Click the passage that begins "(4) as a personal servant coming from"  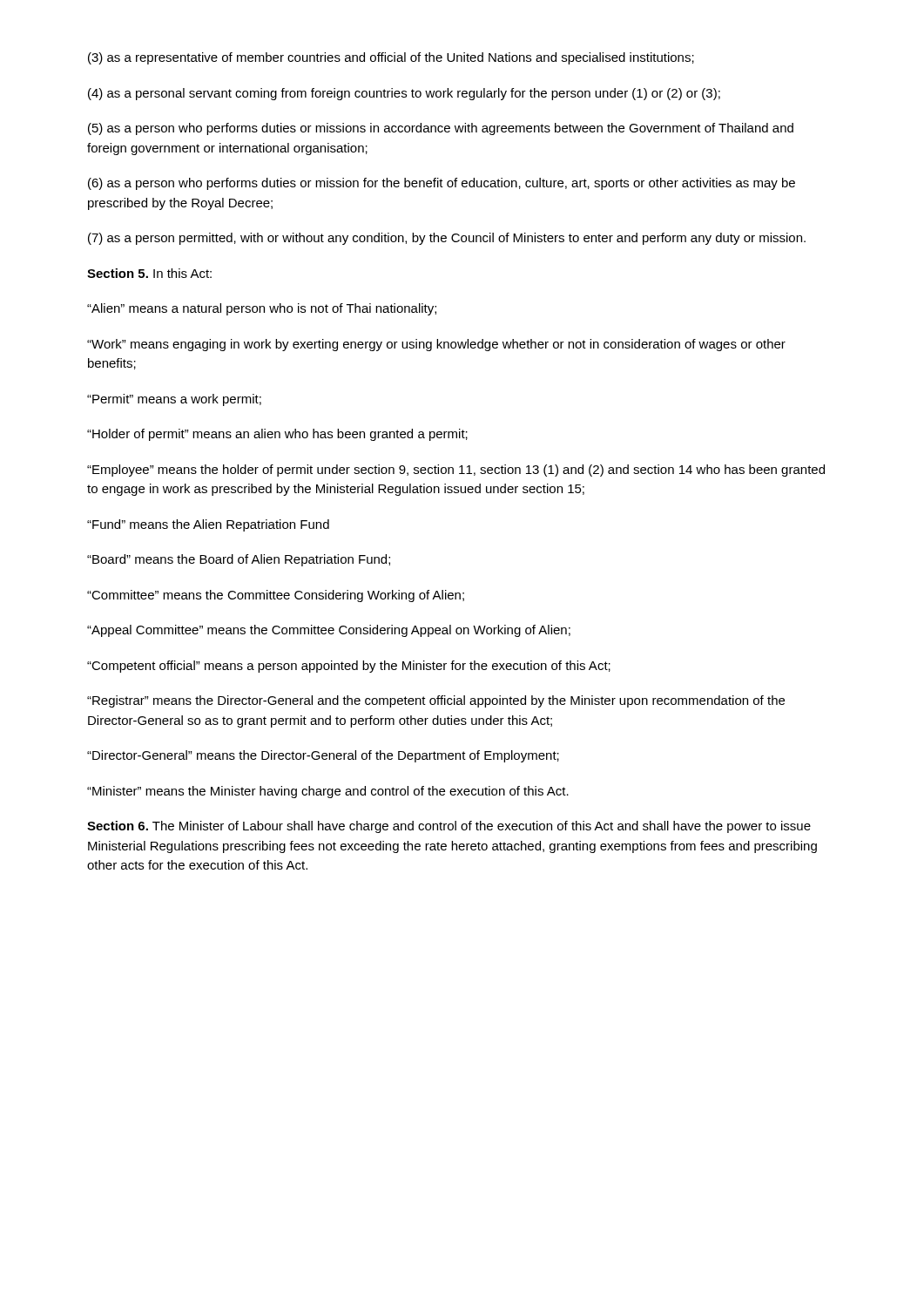[x=404, y=92]
